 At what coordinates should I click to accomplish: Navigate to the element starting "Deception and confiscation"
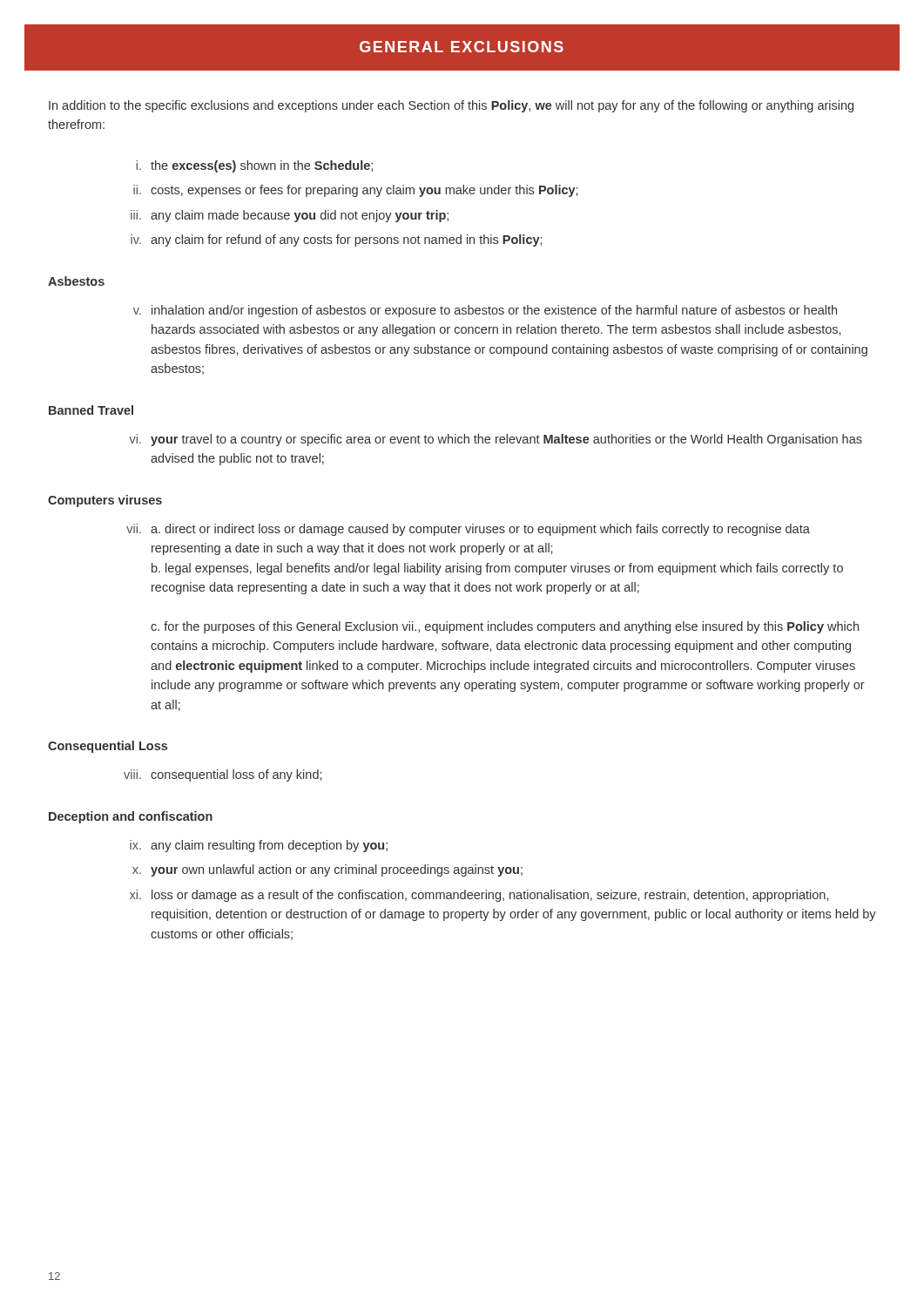[x=130, y=816]
